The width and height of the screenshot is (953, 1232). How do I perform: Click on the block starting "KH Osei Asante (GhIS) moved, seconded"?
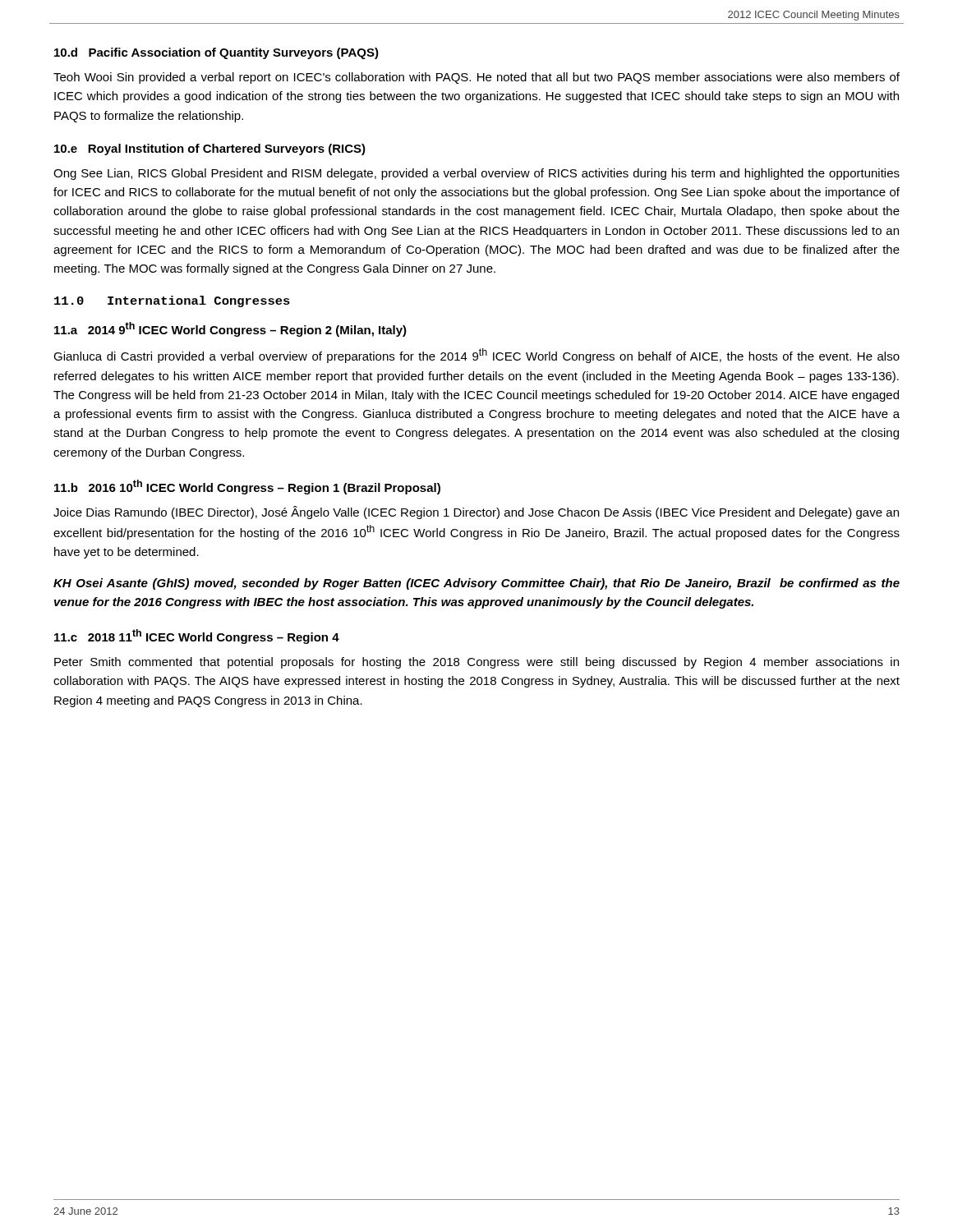[x=476, y=592]
